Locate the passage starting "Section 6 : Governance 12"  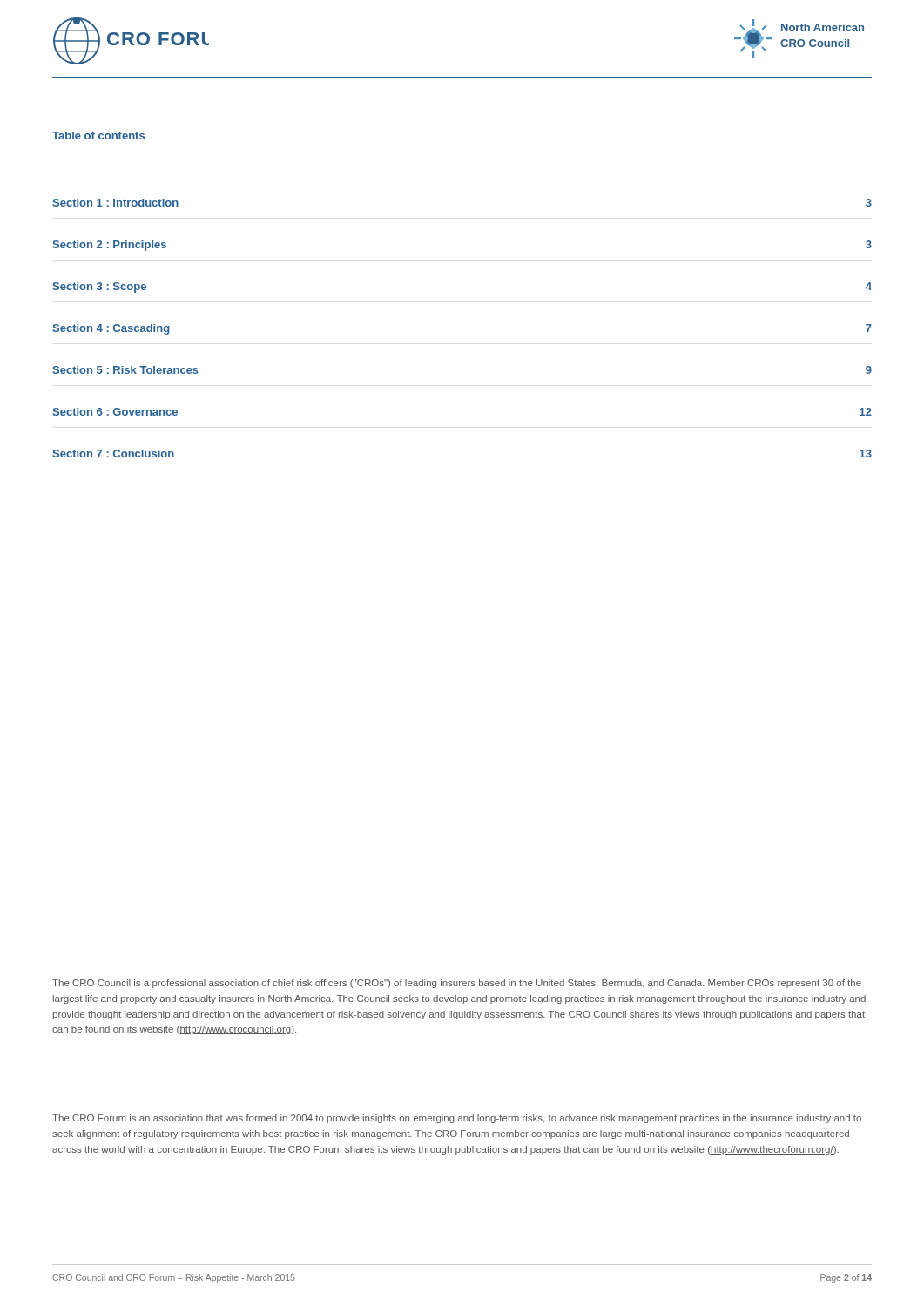click(x=117, y=412)
